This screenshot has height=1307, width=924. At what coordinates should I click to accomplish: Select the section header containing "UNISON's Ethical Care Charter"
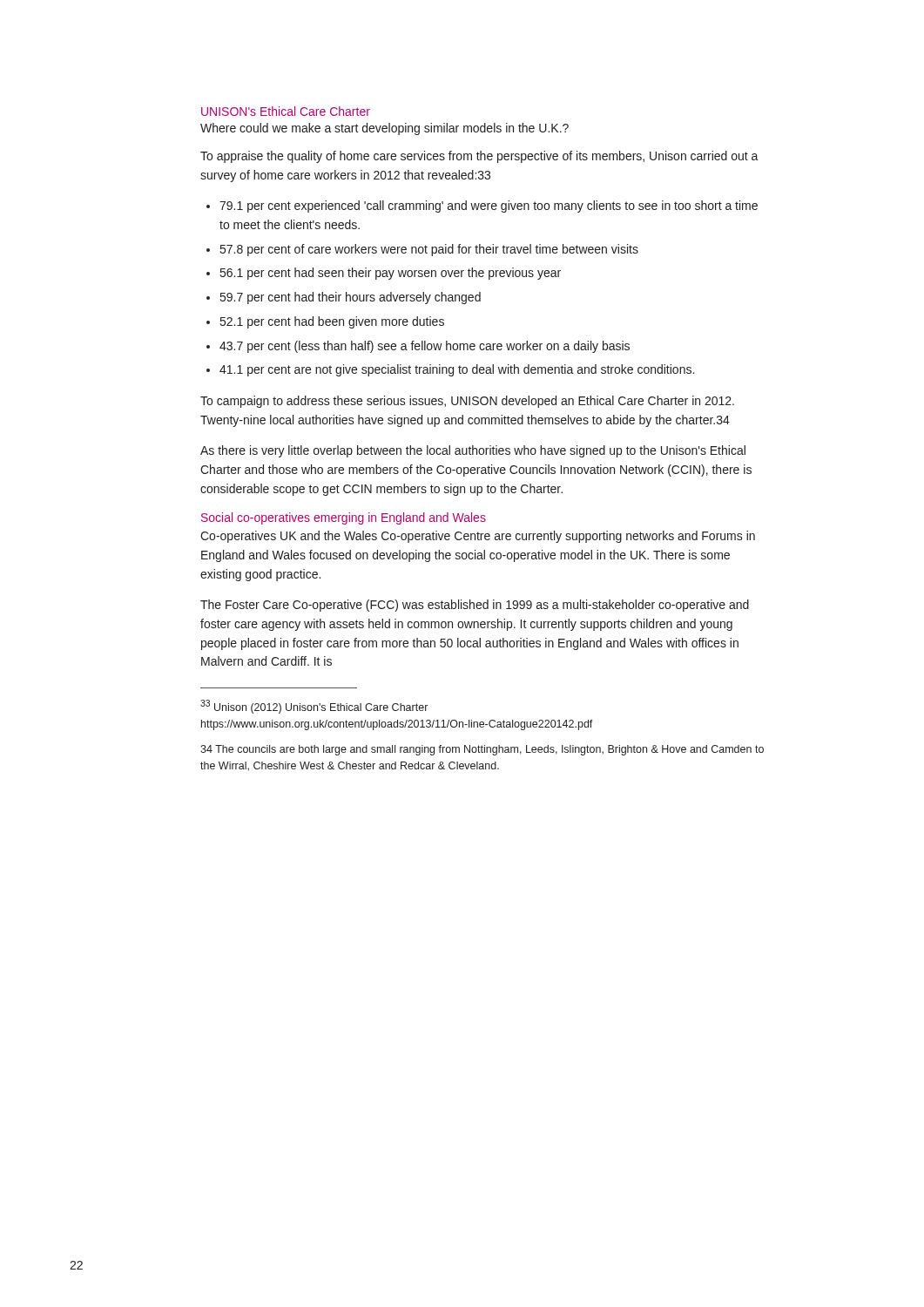point(285,112)
